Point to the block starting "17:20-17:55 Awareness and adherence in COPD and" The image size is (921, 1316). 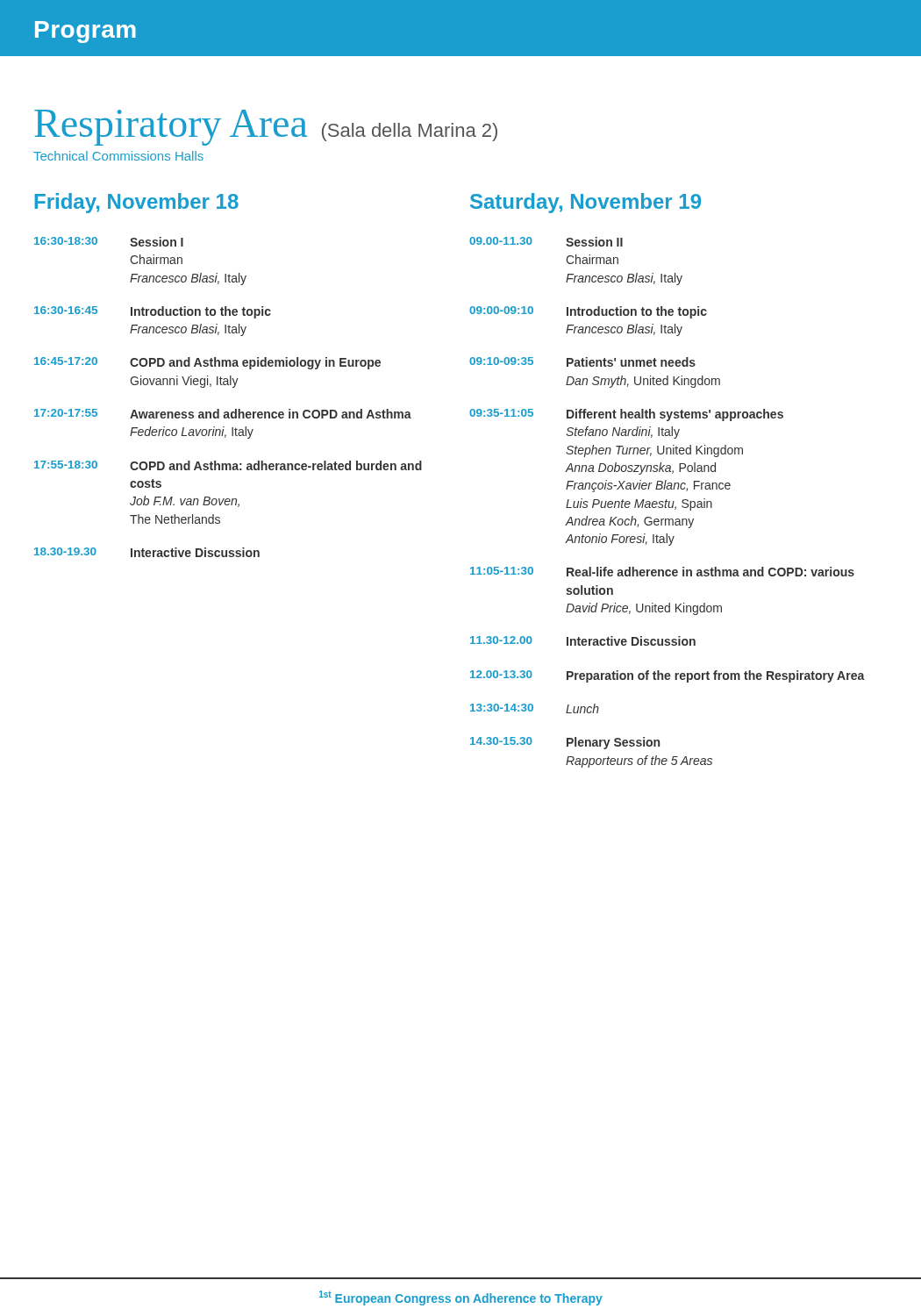tap(222, 423)
